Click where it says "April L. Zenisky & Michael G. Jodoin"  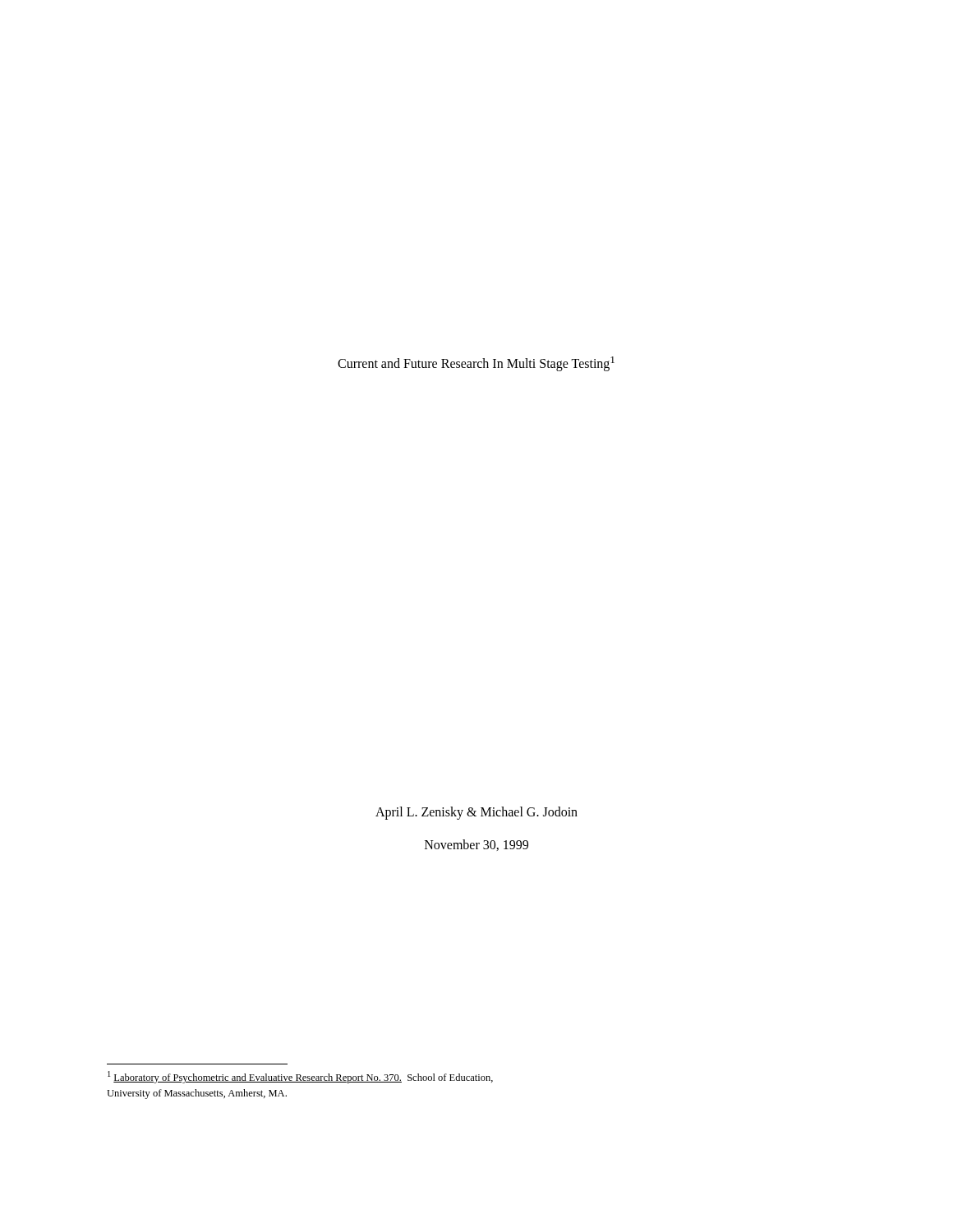476,812
